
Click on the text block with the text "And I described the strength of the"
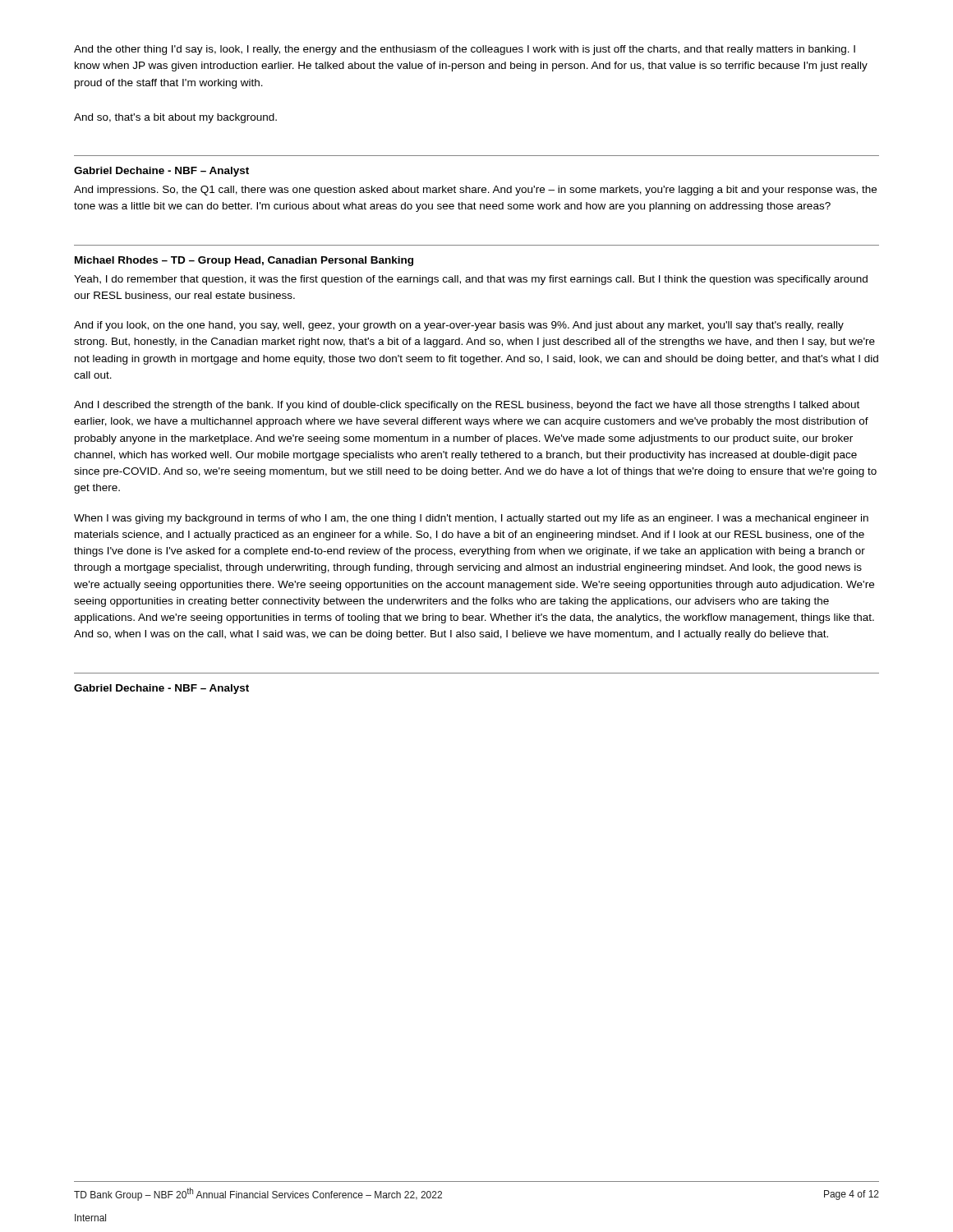pos(475,446)
